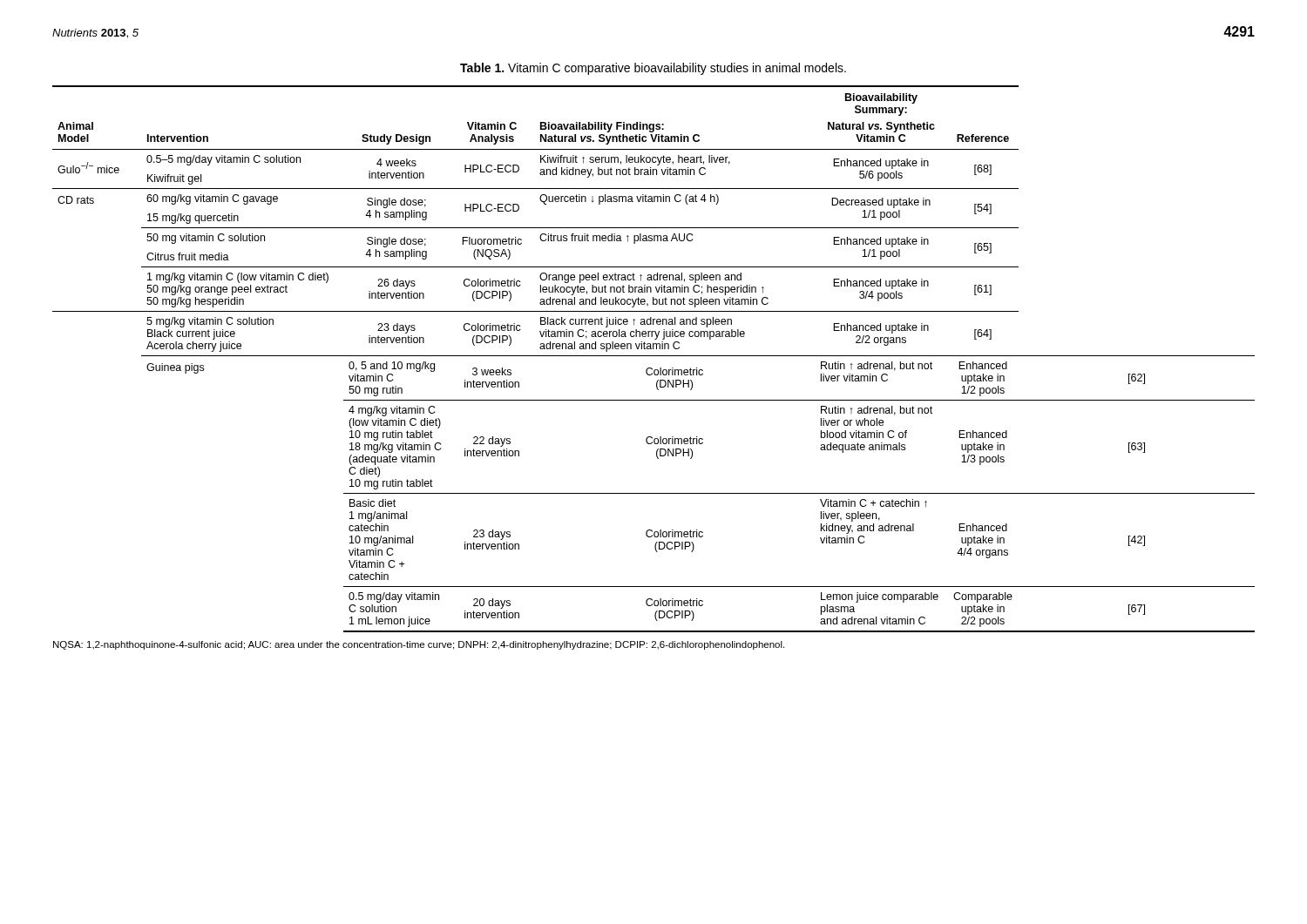
Task: Locate the text starting "NQSA: 1,2-naphthoquinone-4-sulfonic acid; AUC: area under the concentration-time"
Action: [x=419, y=644]
